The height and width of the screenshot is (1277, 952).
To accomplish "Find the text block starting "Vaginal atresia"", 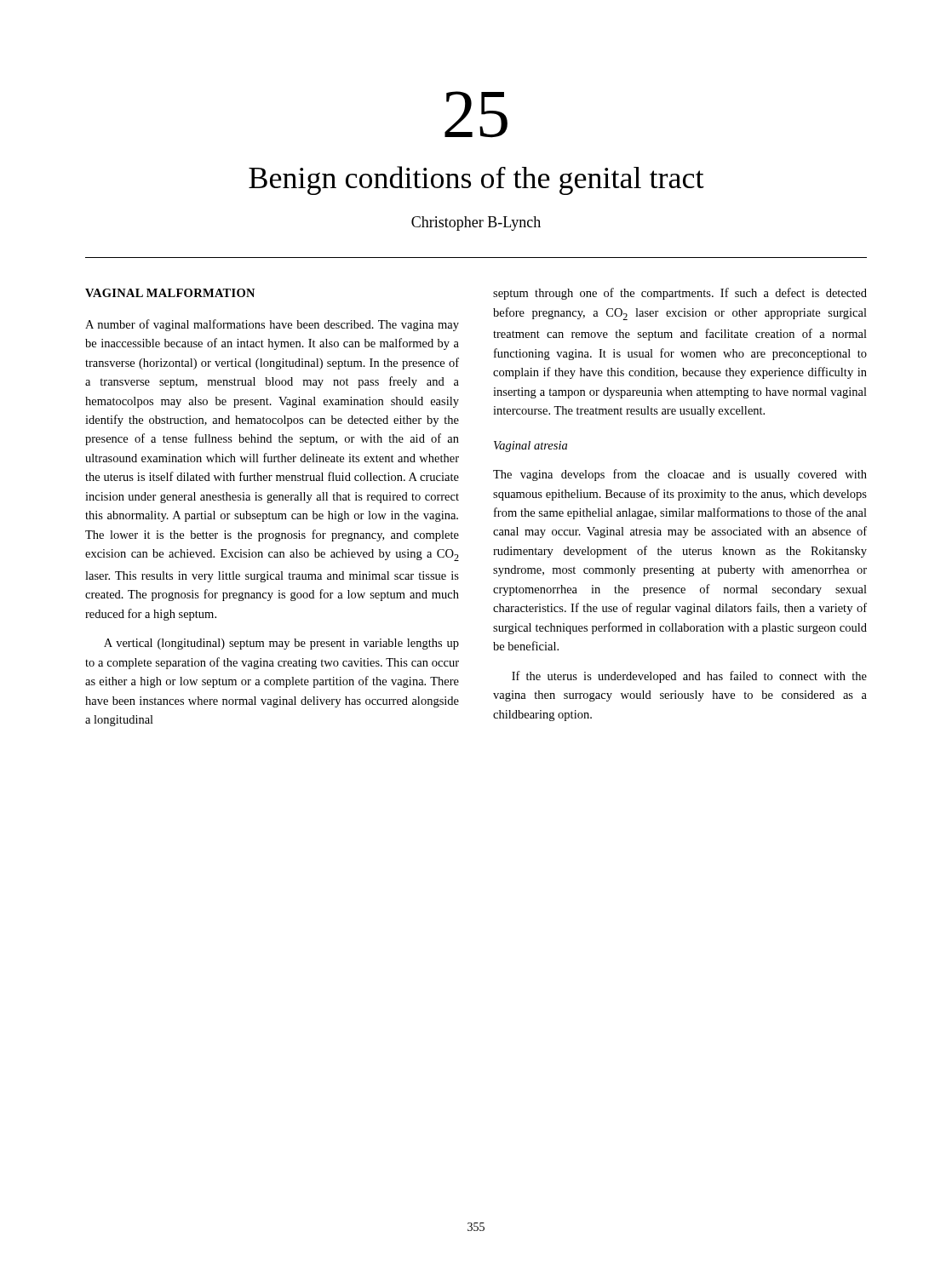I will pyautogui.click(x=530, y=445).
